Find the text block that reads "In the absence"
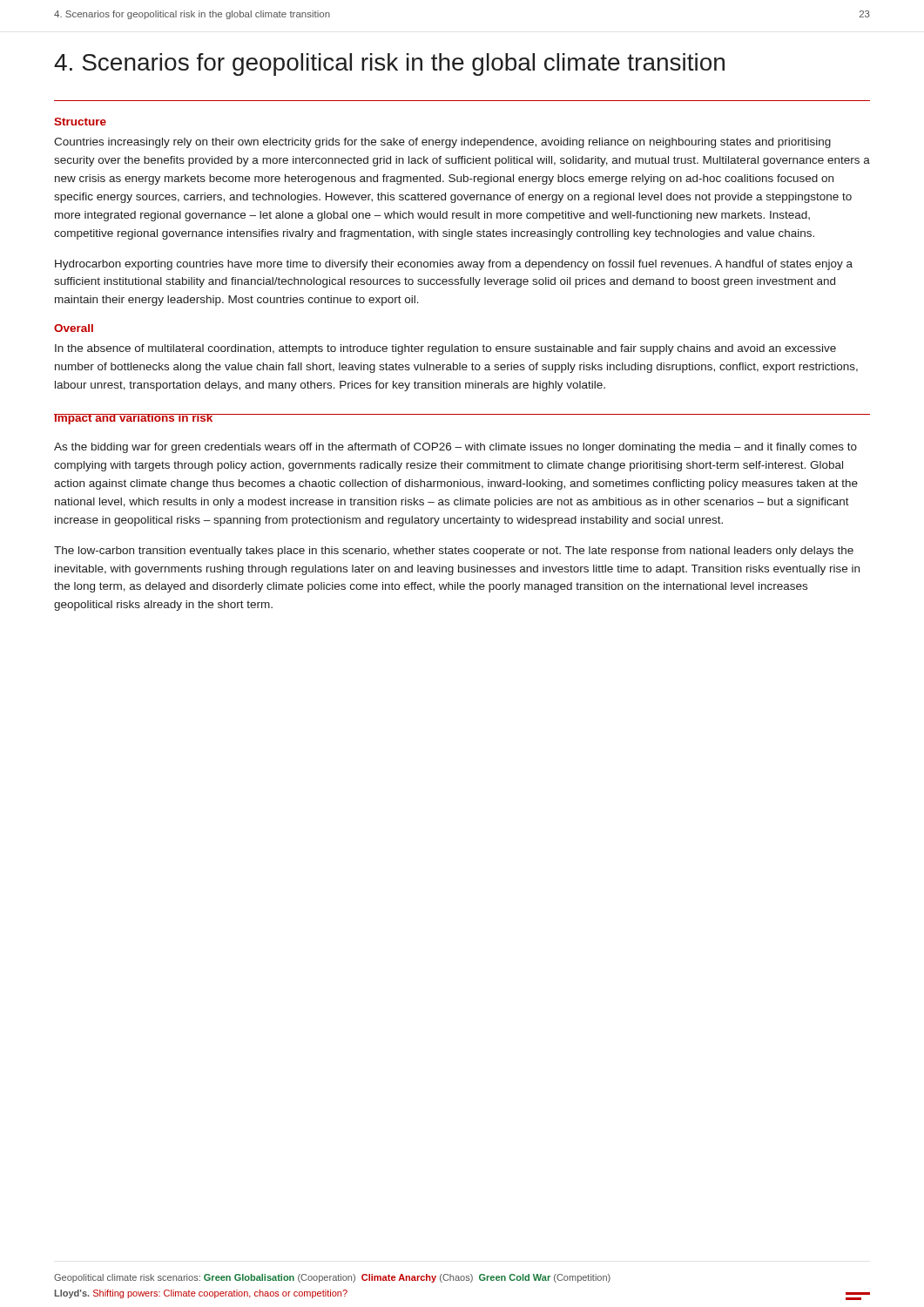The height and width of the screenshot is (1307, 924). (x=456, y=367)
